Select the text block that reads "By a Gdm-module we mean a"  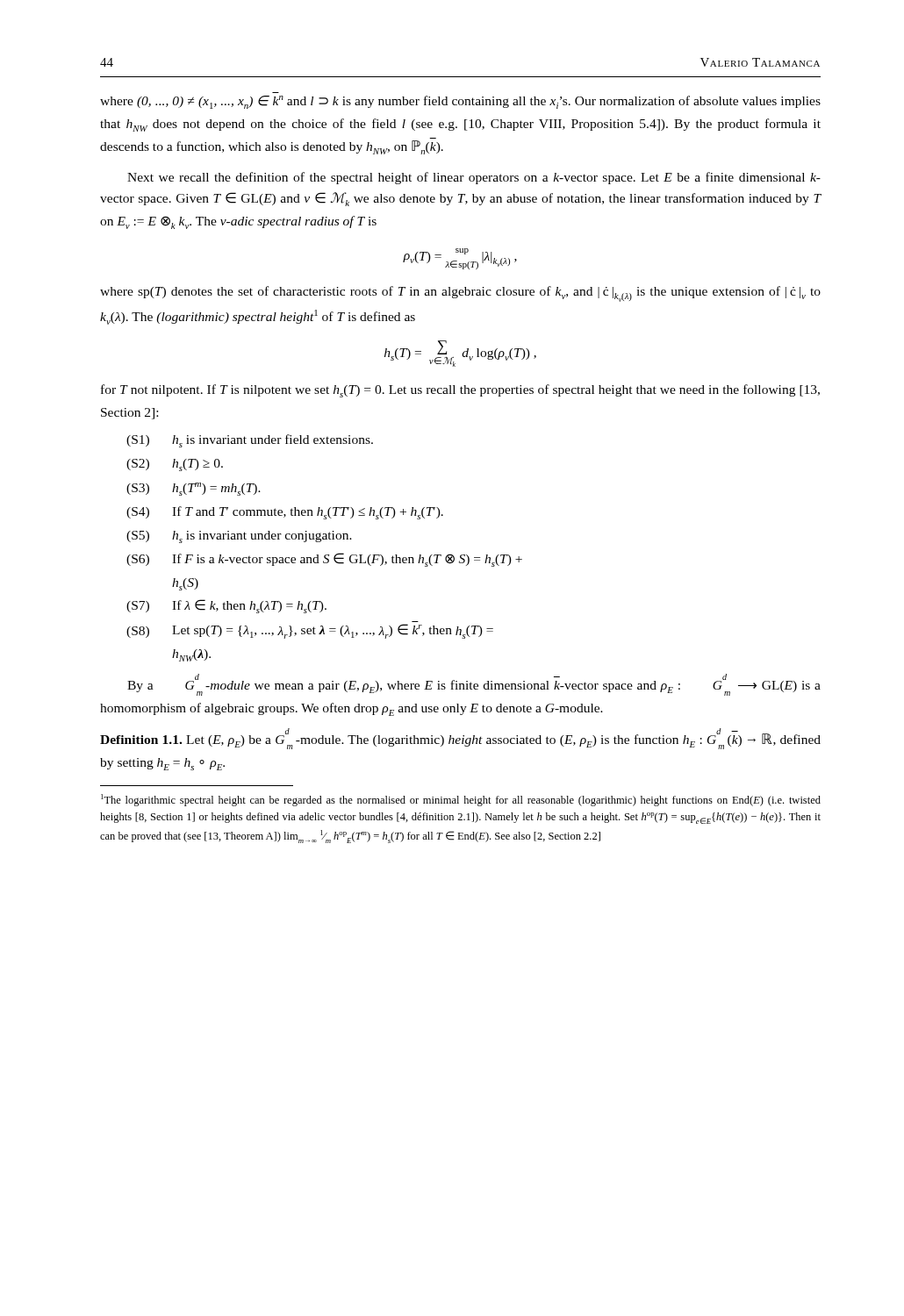coord(460,698)
